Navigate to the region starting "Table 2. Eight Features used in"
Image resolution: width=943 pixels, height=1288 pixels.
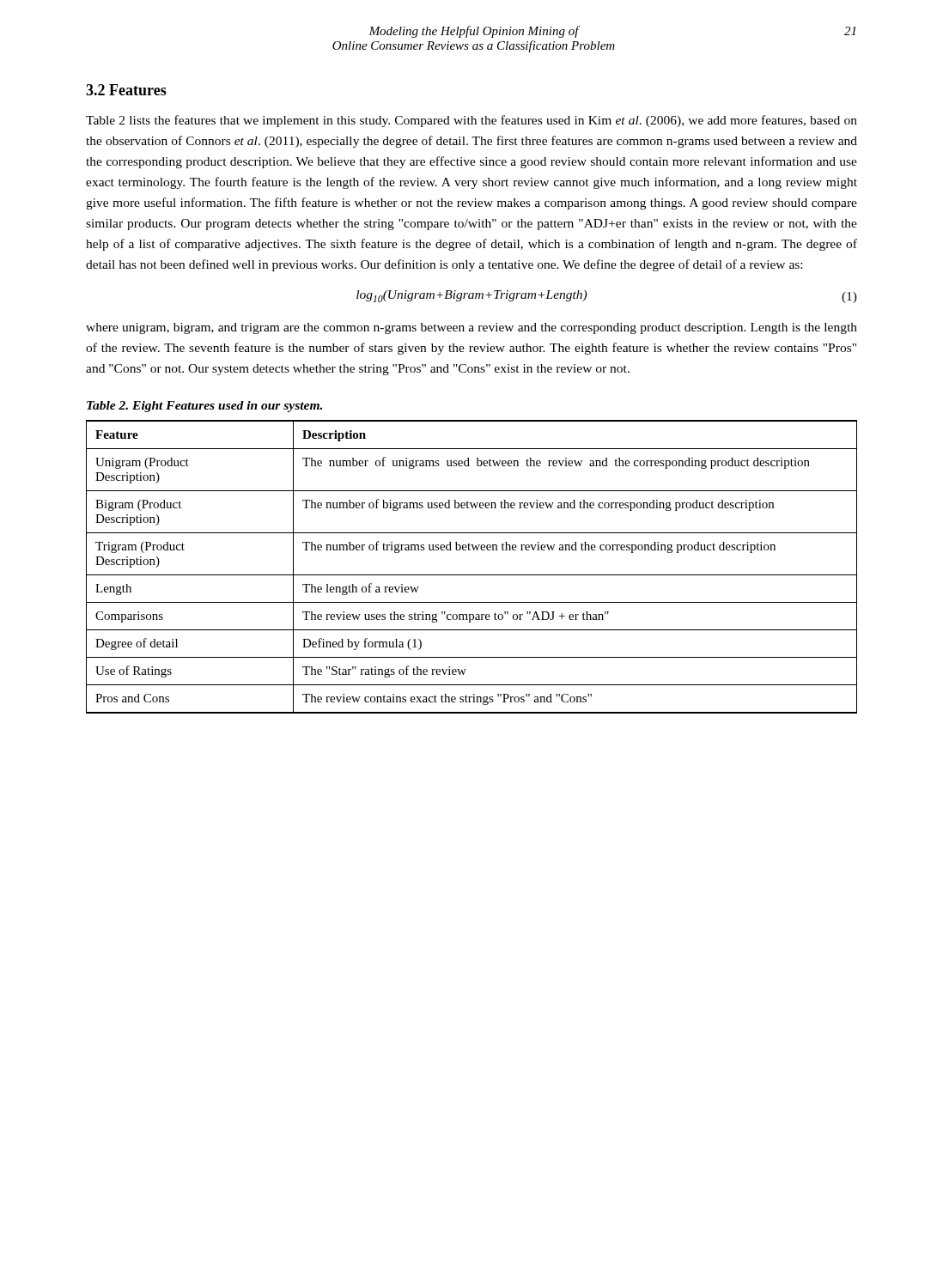click(x=205, y=405)
